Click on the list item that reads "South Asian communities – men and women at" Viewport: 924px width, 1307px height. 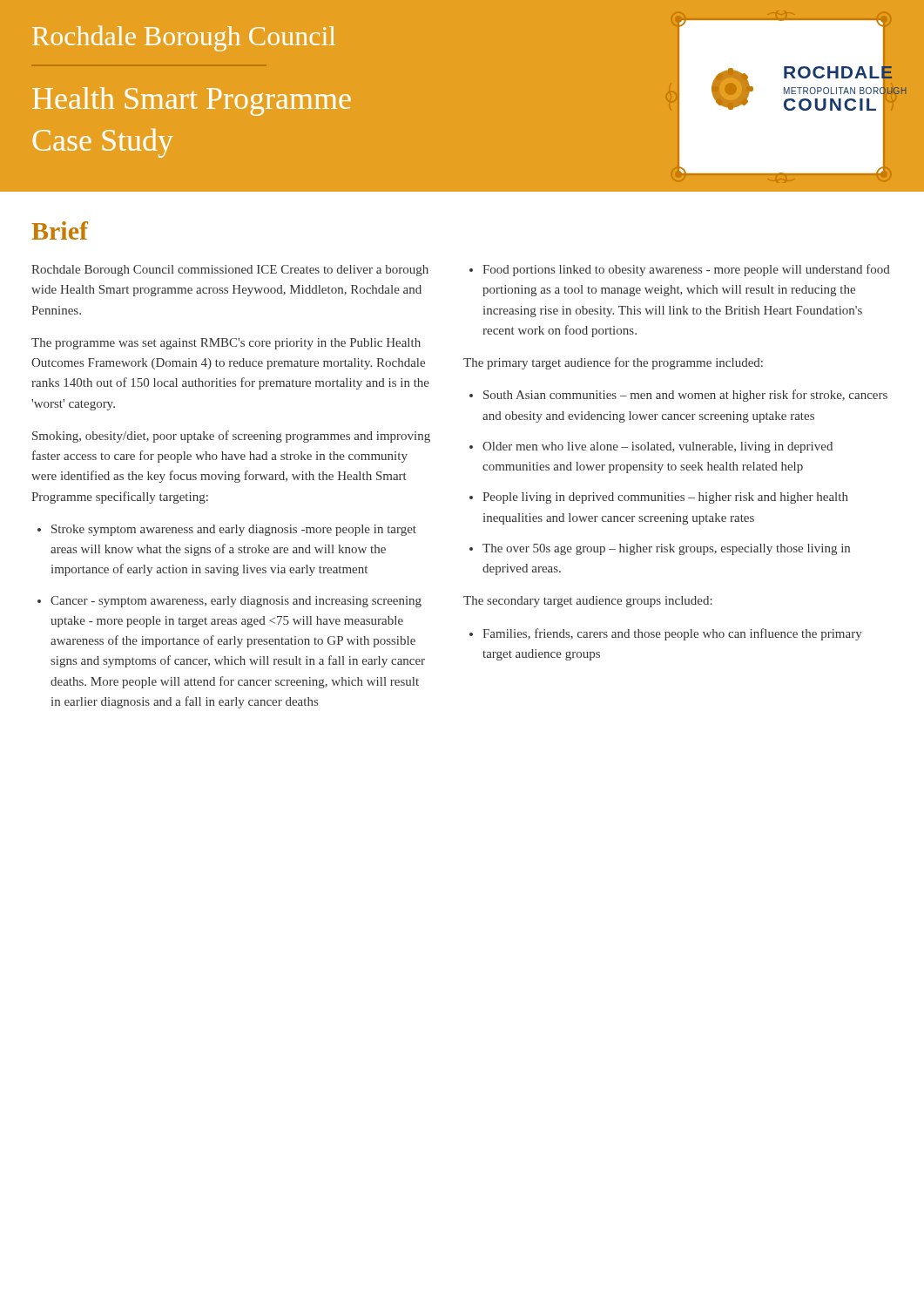(x=685, y=405)
